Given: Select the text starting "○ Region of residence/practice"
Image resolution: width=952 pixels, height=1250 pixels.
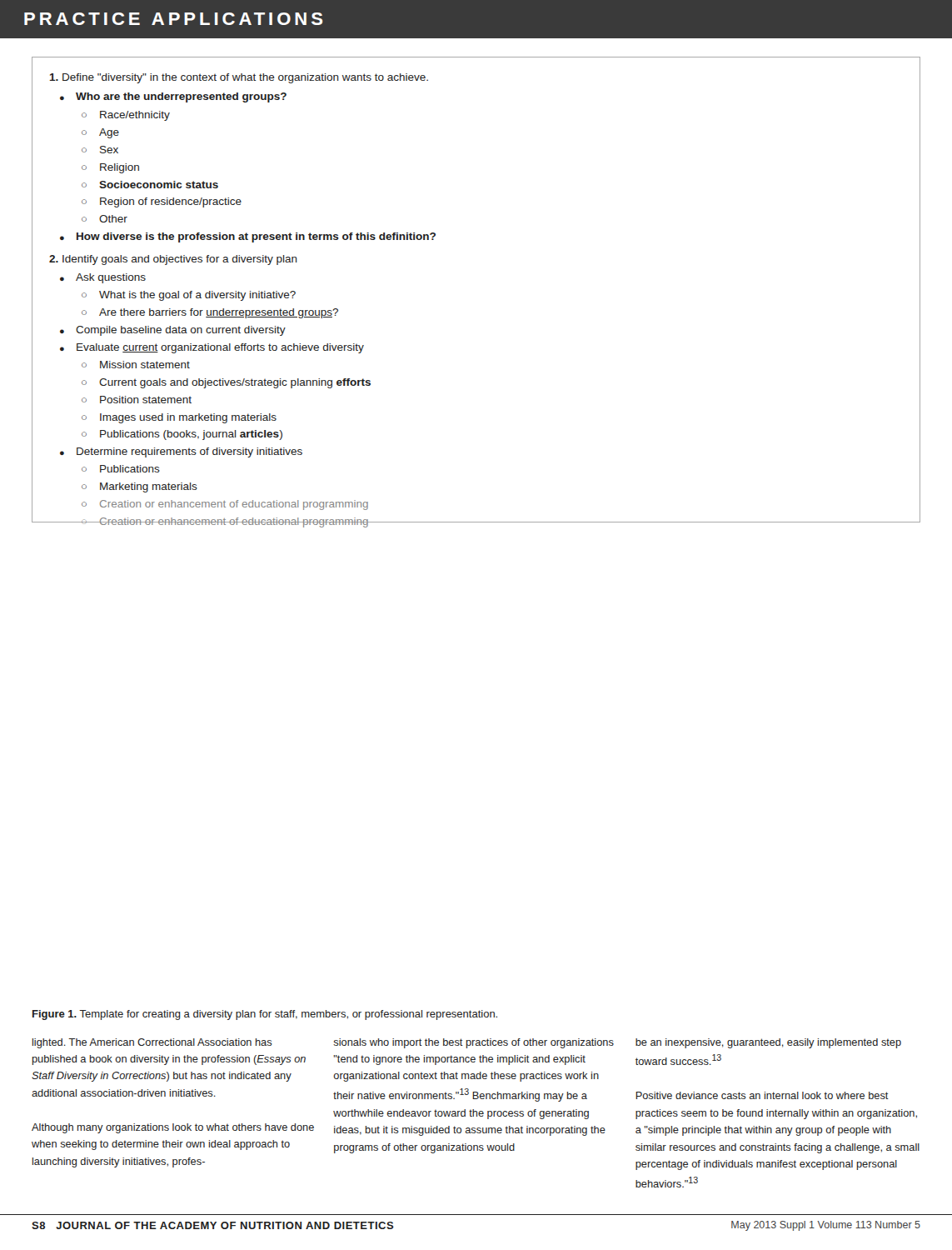Looking at the screenshot, I should [x=161, y=202].
